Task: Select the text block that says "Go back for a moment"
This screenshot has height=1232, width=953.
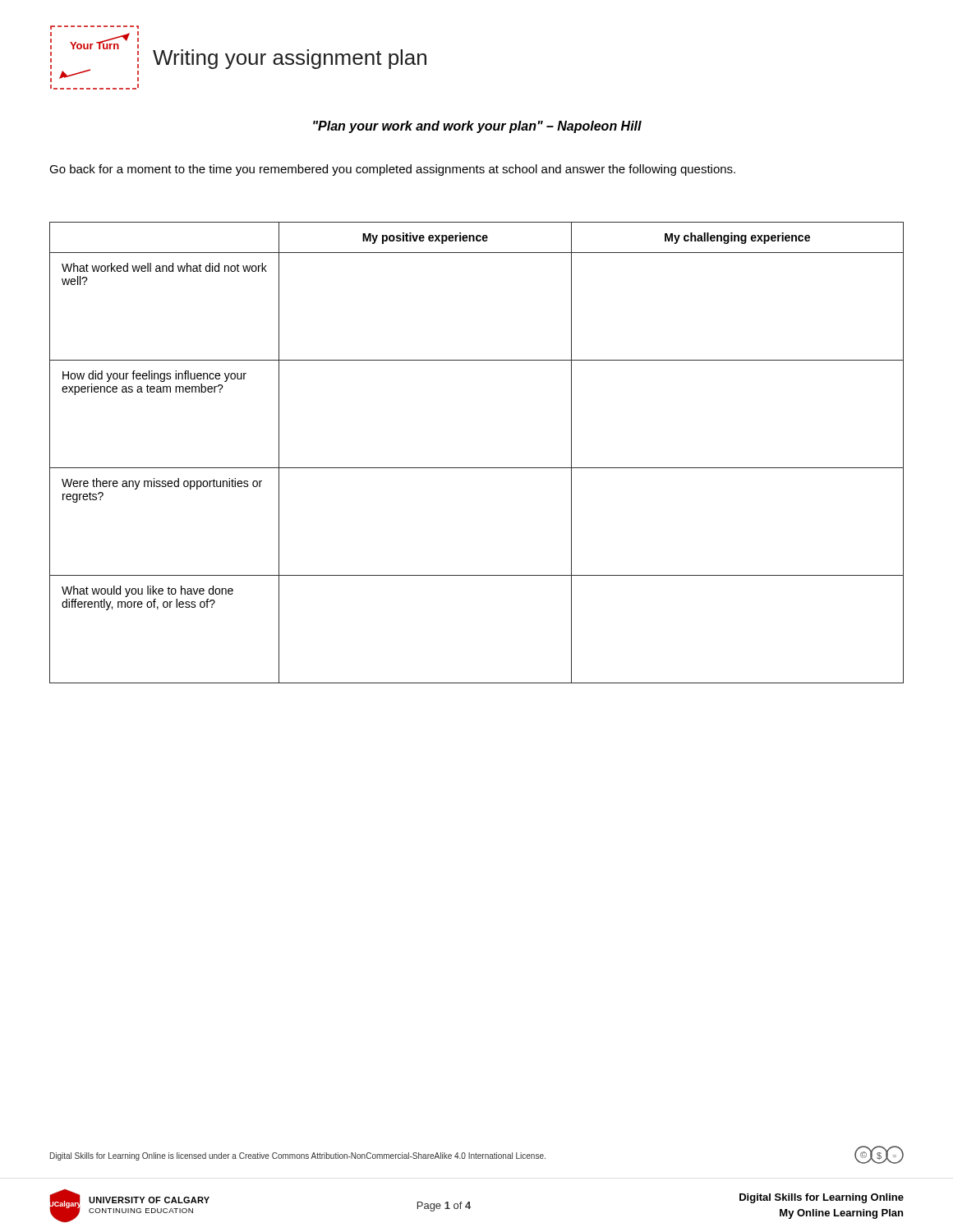Action: point(393,169)
